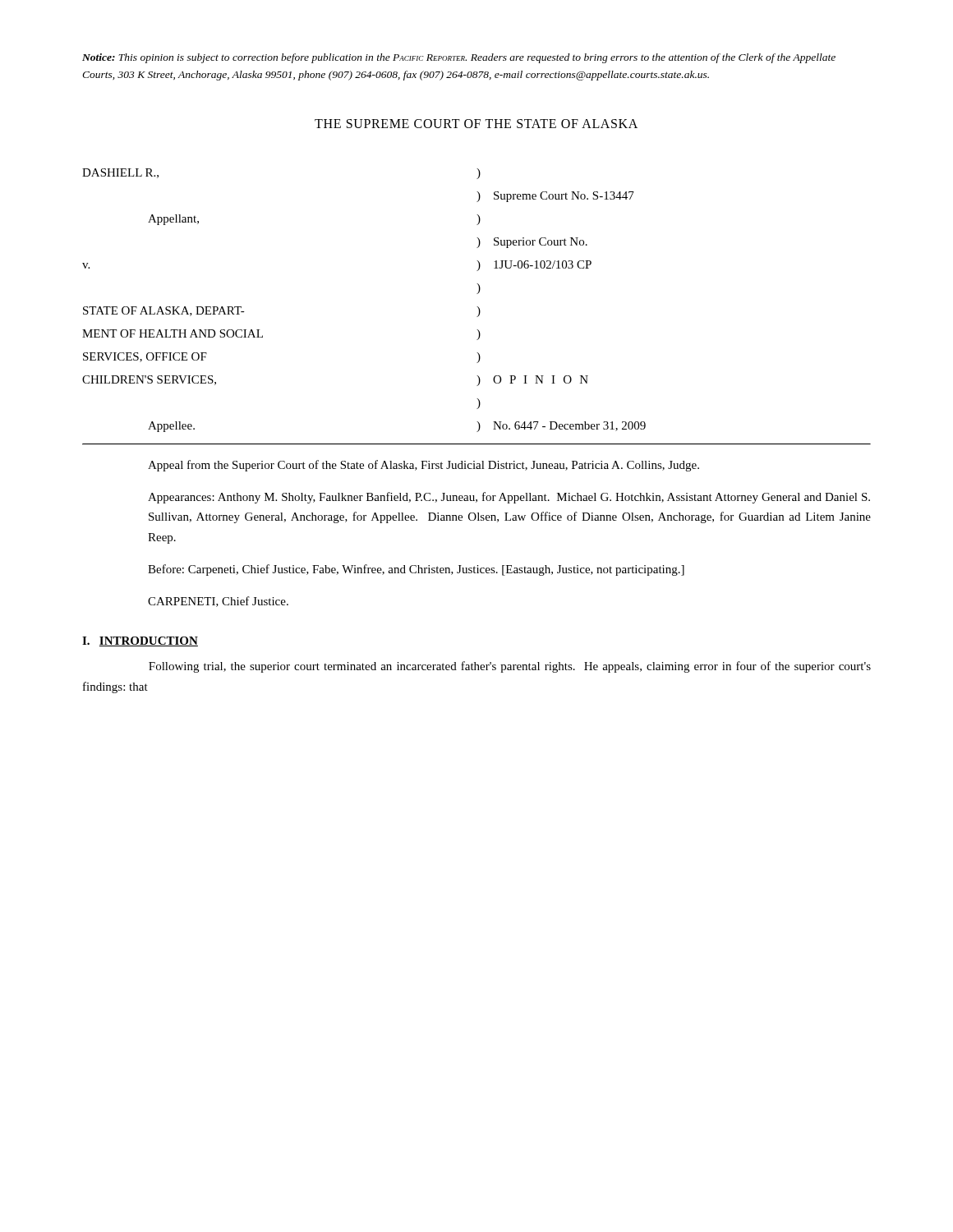Point to the text starting "CARPENETI, Chief Justice."

[218, 601]
